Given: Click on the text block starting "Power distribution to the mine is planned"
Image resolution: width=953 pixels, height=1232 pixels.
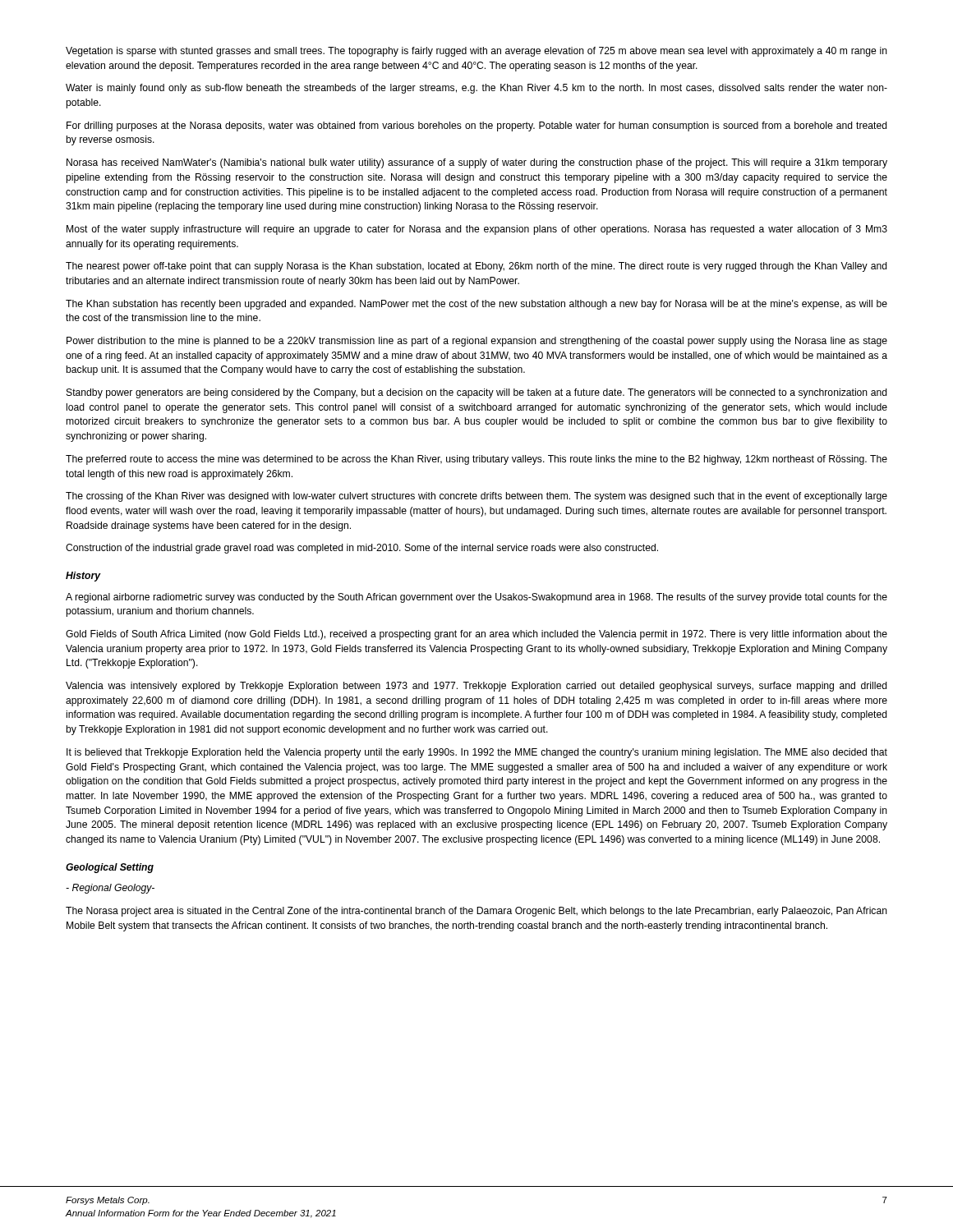Looking at the screenshot, I should [x=476, y=355].
